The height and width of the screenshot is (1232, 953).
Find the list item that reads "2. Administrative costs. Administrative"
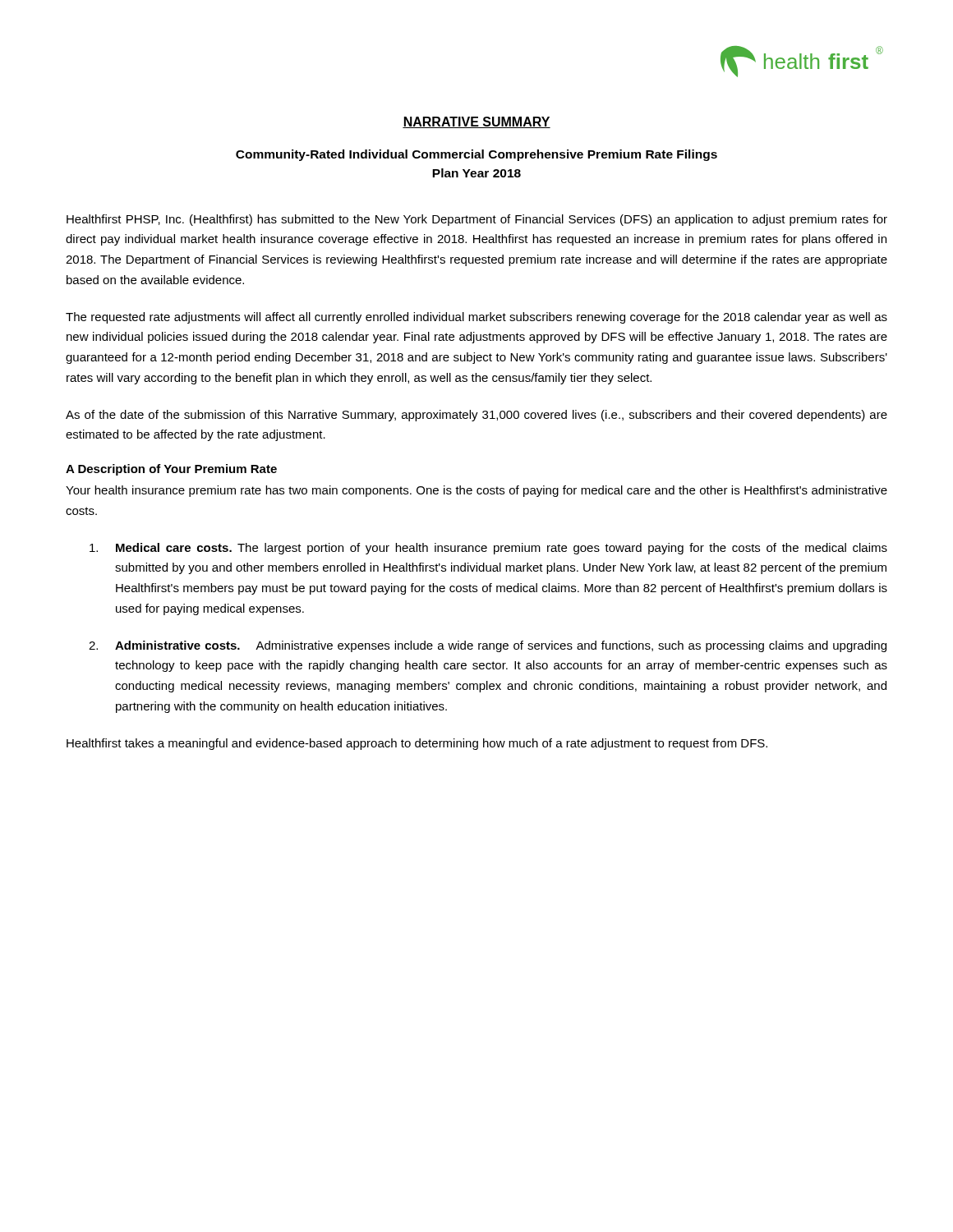488,674
